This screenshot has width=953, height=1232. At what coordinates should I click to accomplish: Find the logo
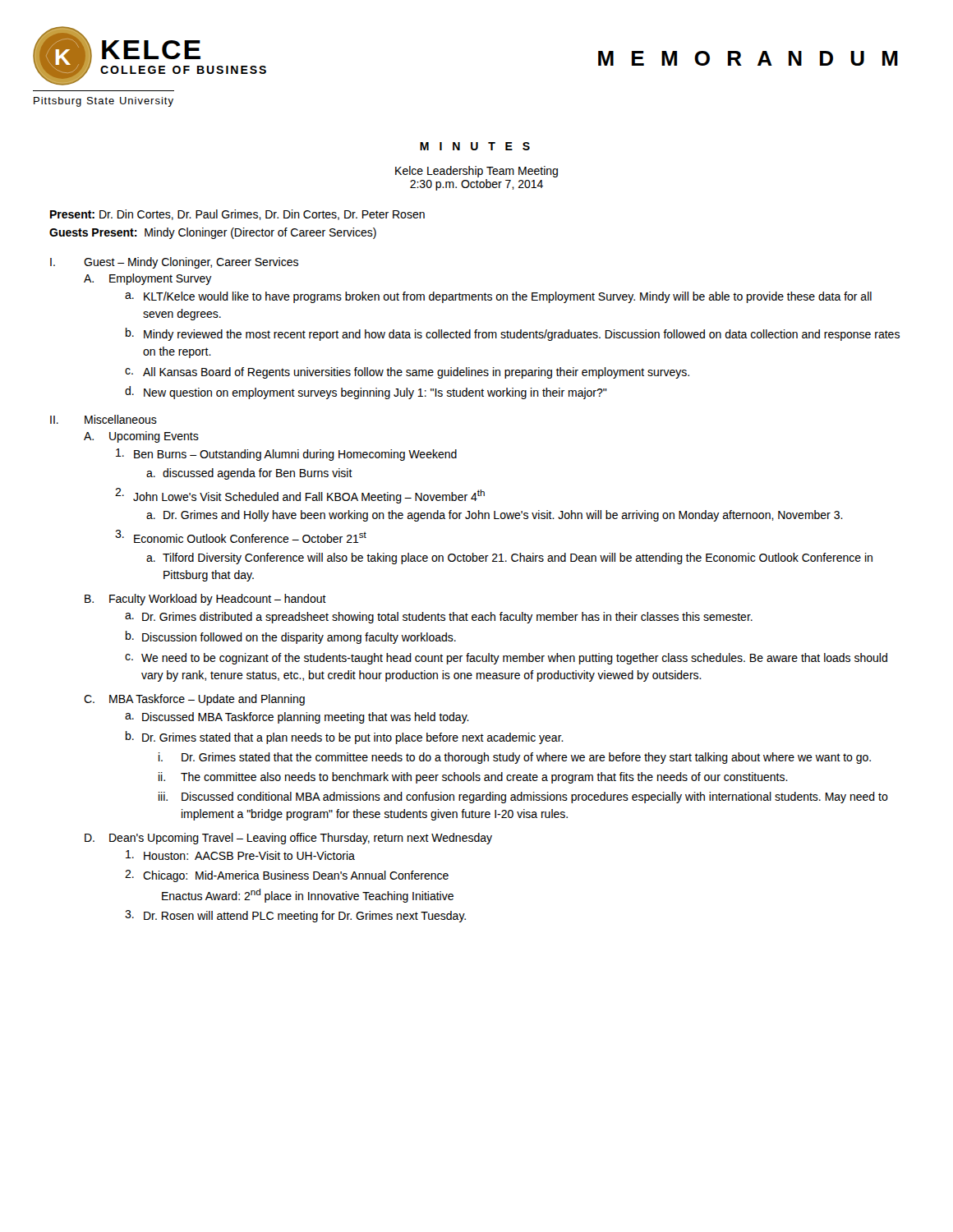pos(151,67)
